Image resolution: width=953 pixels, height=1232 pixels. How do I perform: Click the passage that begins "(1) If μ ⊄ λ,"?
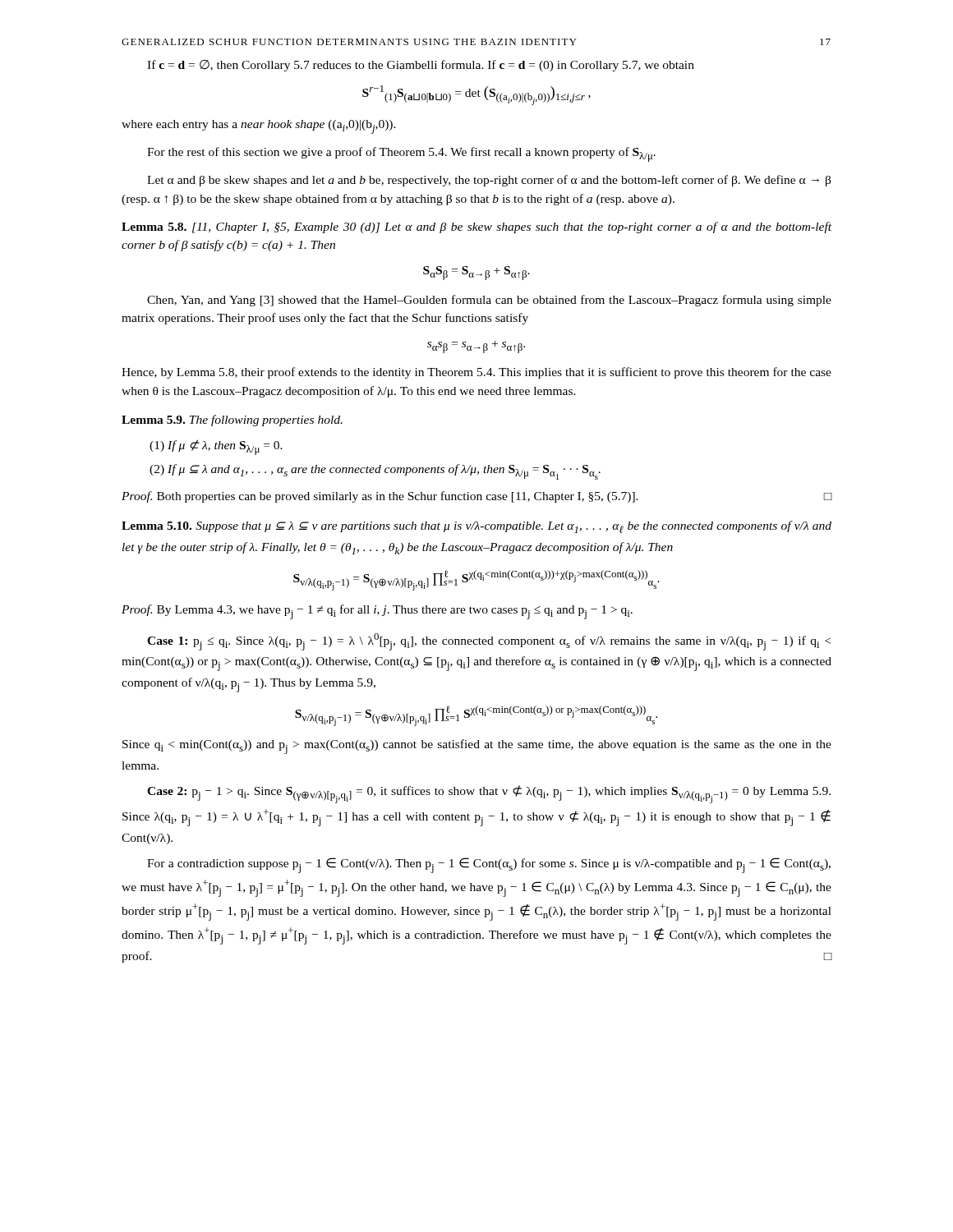[216, 447]
